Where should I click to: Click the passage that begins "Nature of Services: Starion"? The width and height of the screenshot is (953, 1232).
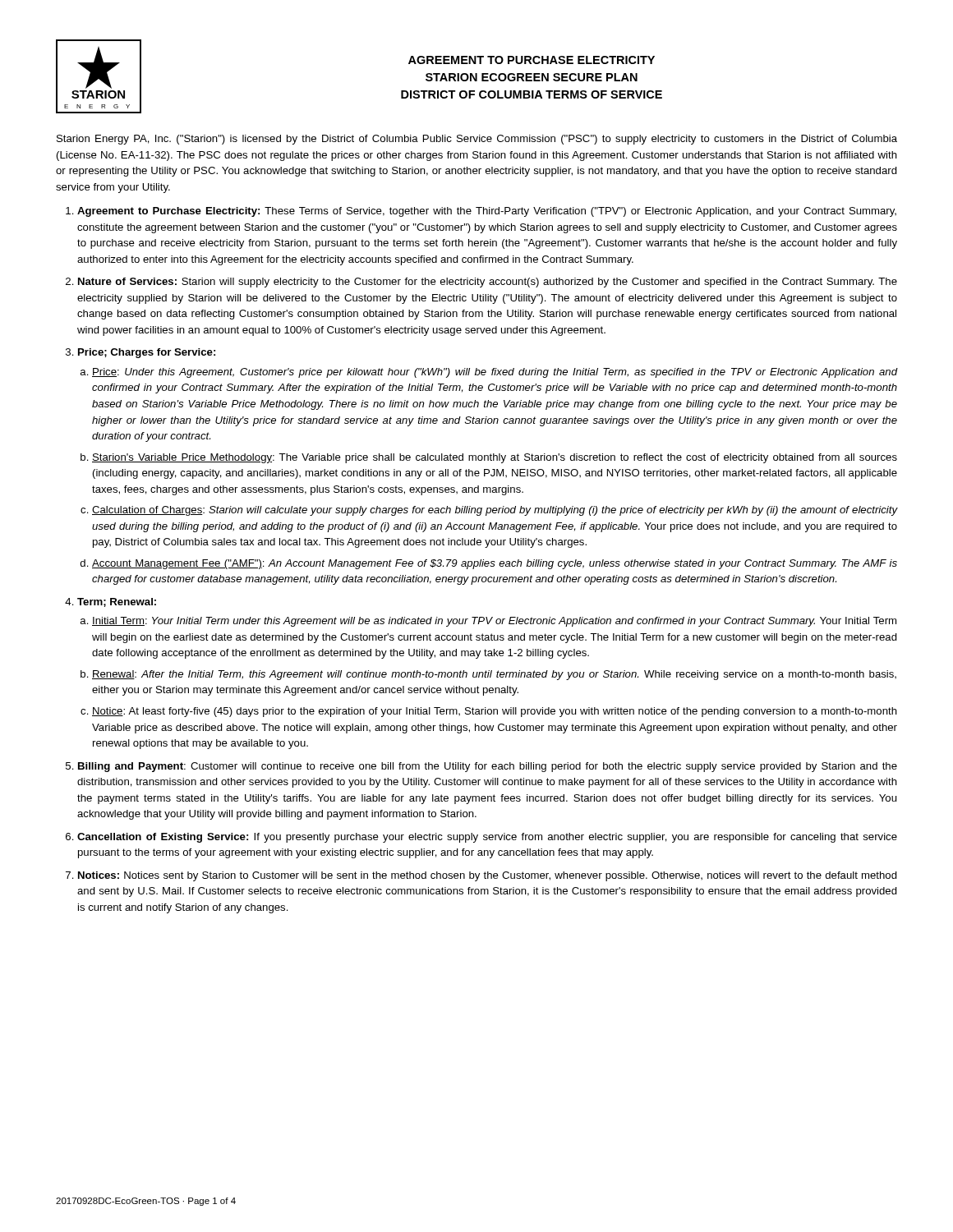point(487,306)
